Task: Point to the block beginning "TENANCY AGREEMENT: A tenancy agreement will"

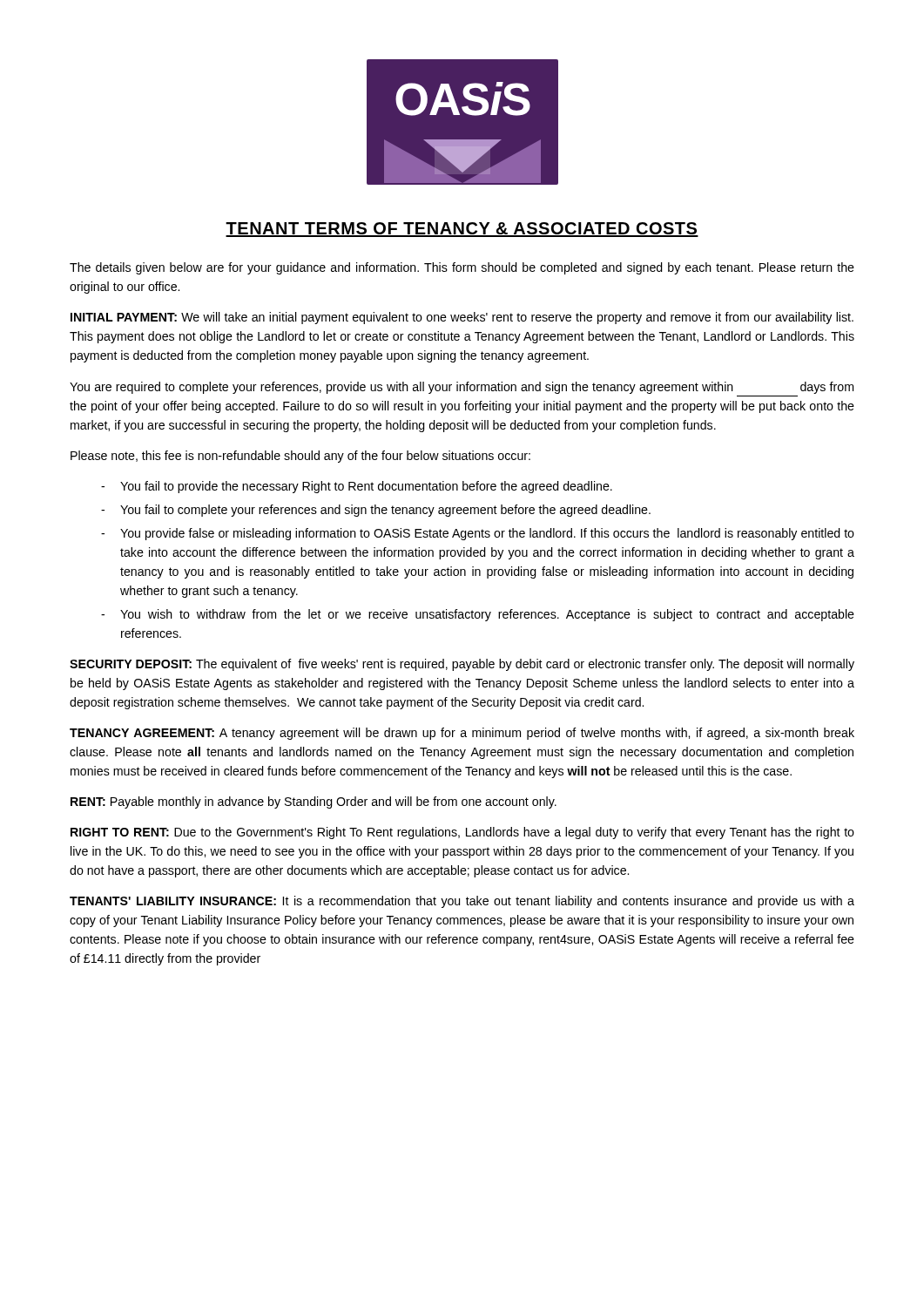Action: [x=462, y=752]
